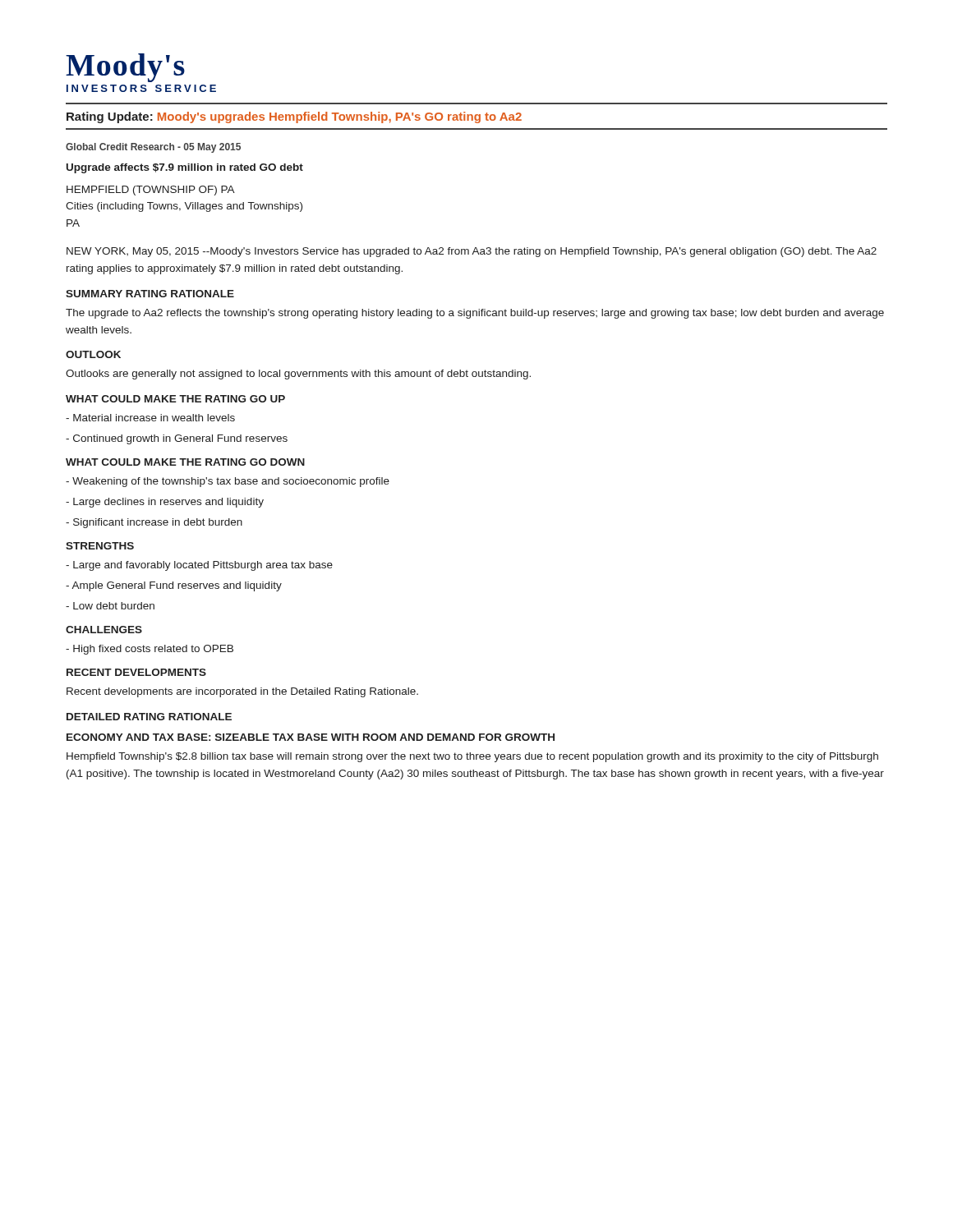
Task: Point to "Material increase in wealth levels"
Action: click(150, 418)
